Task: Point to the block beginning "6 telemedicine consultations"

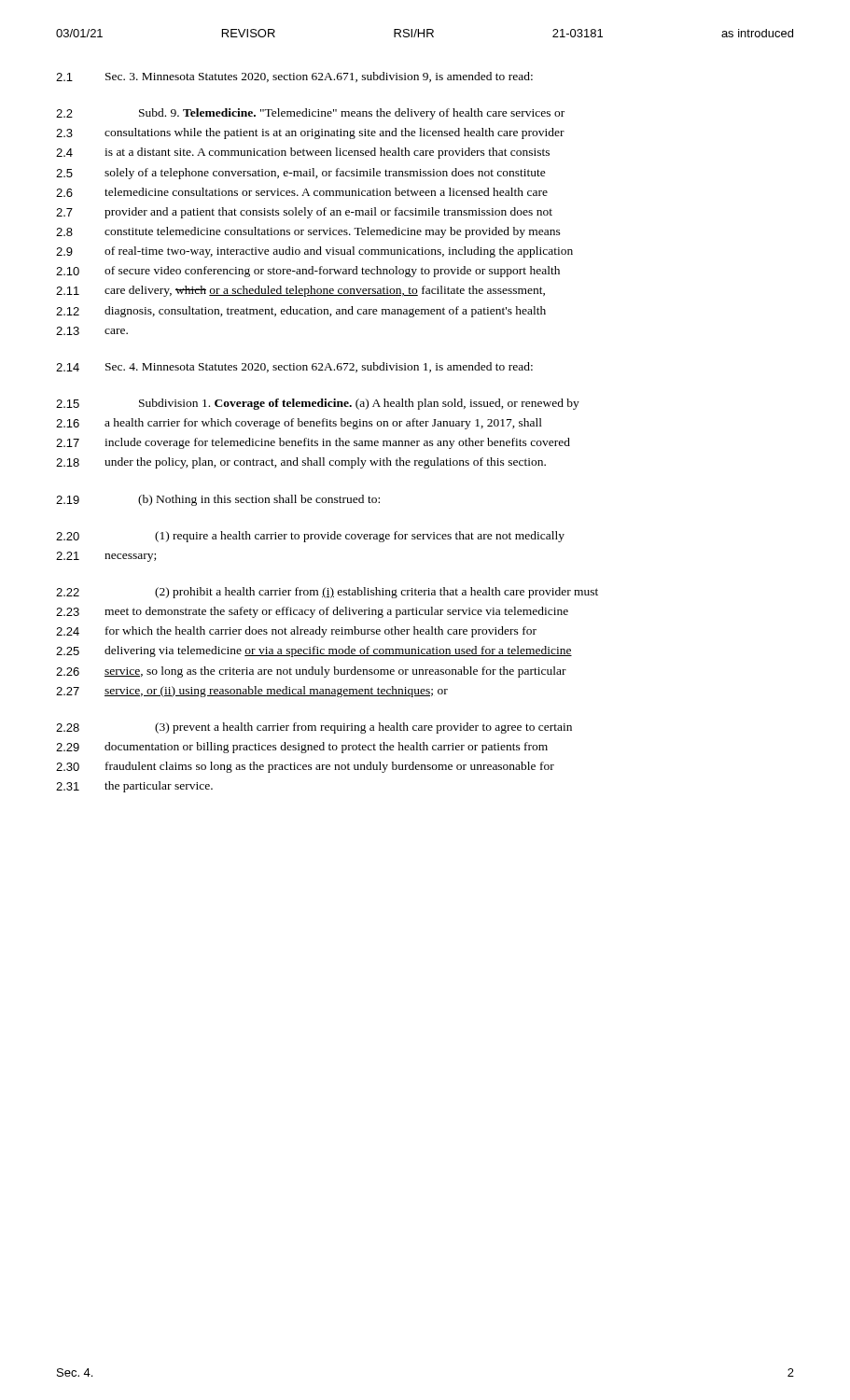Action: (425, 193)
